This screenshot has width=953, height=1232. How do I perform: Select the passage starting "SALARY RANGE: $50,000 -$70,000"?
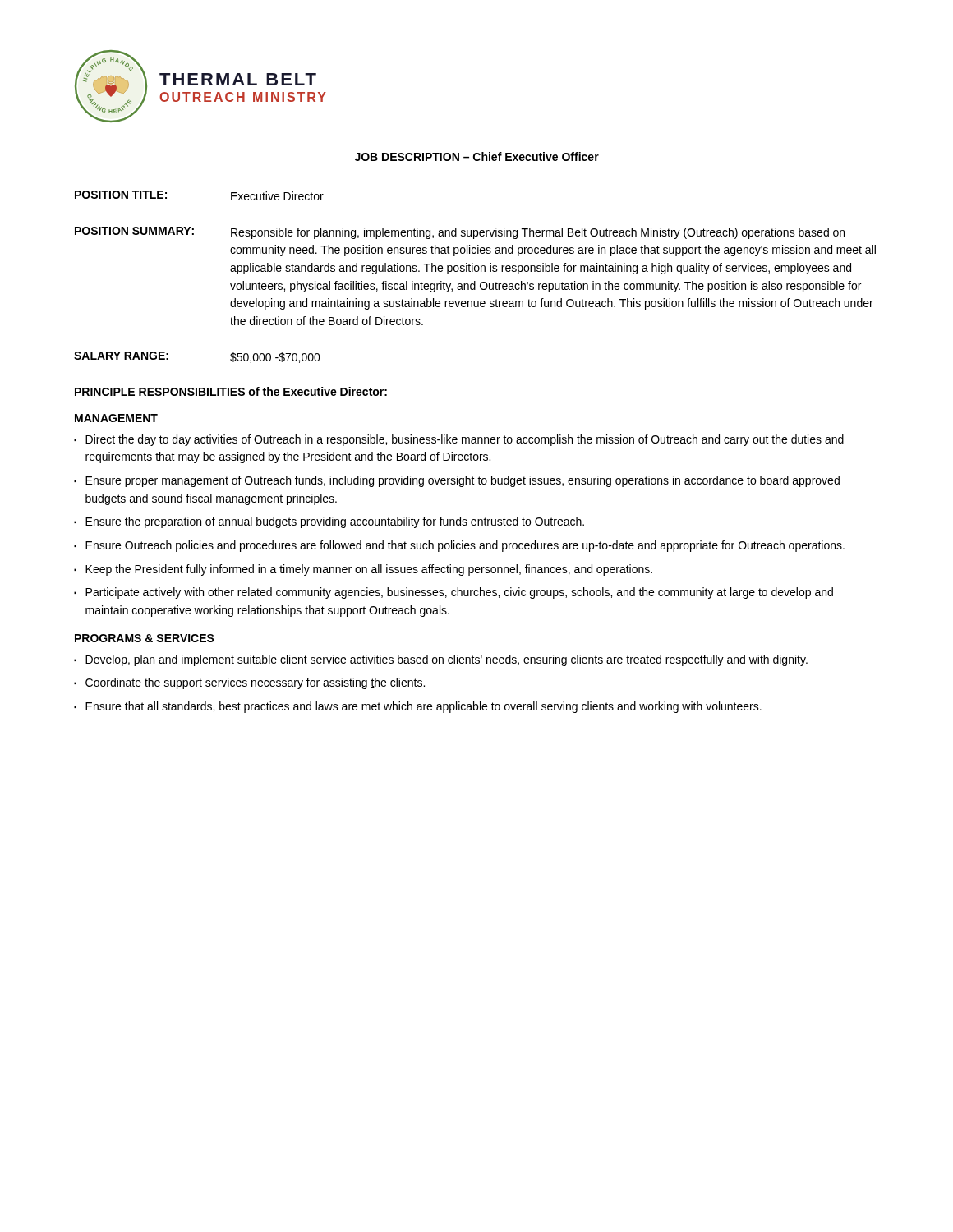pyautogui.click(x=112, y=358)
